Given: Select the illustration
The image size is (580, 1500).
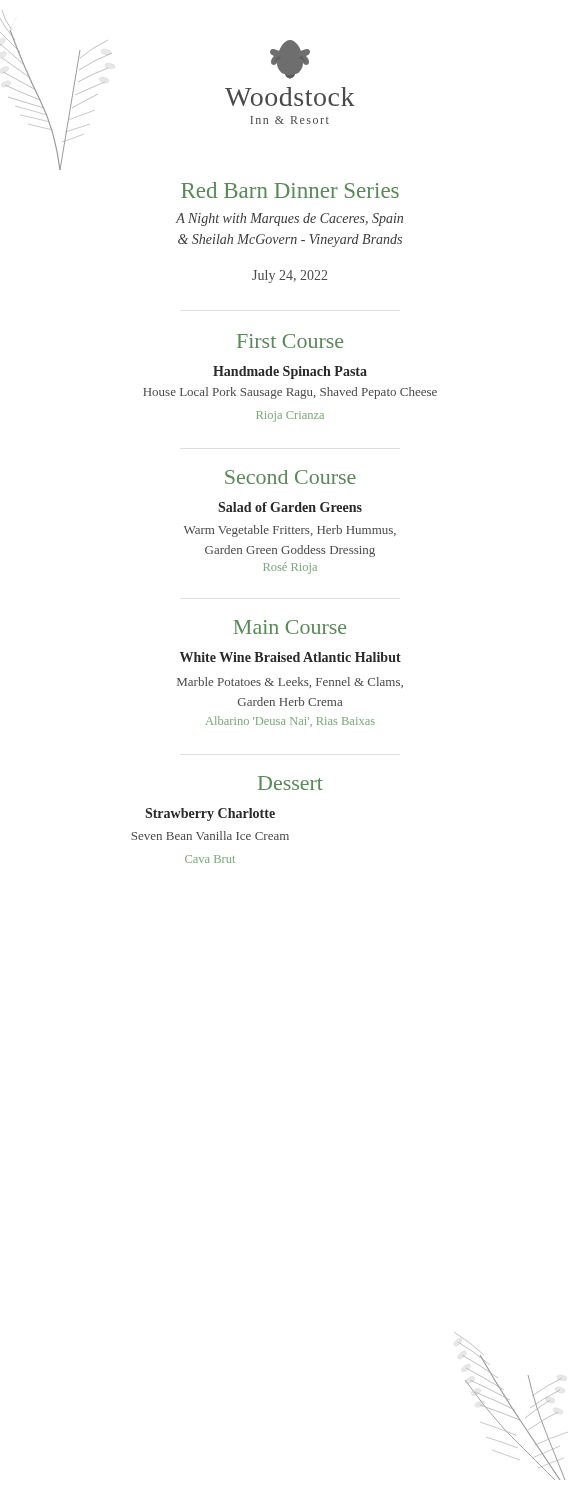Looking at the screenshot, I should 500,1390.
